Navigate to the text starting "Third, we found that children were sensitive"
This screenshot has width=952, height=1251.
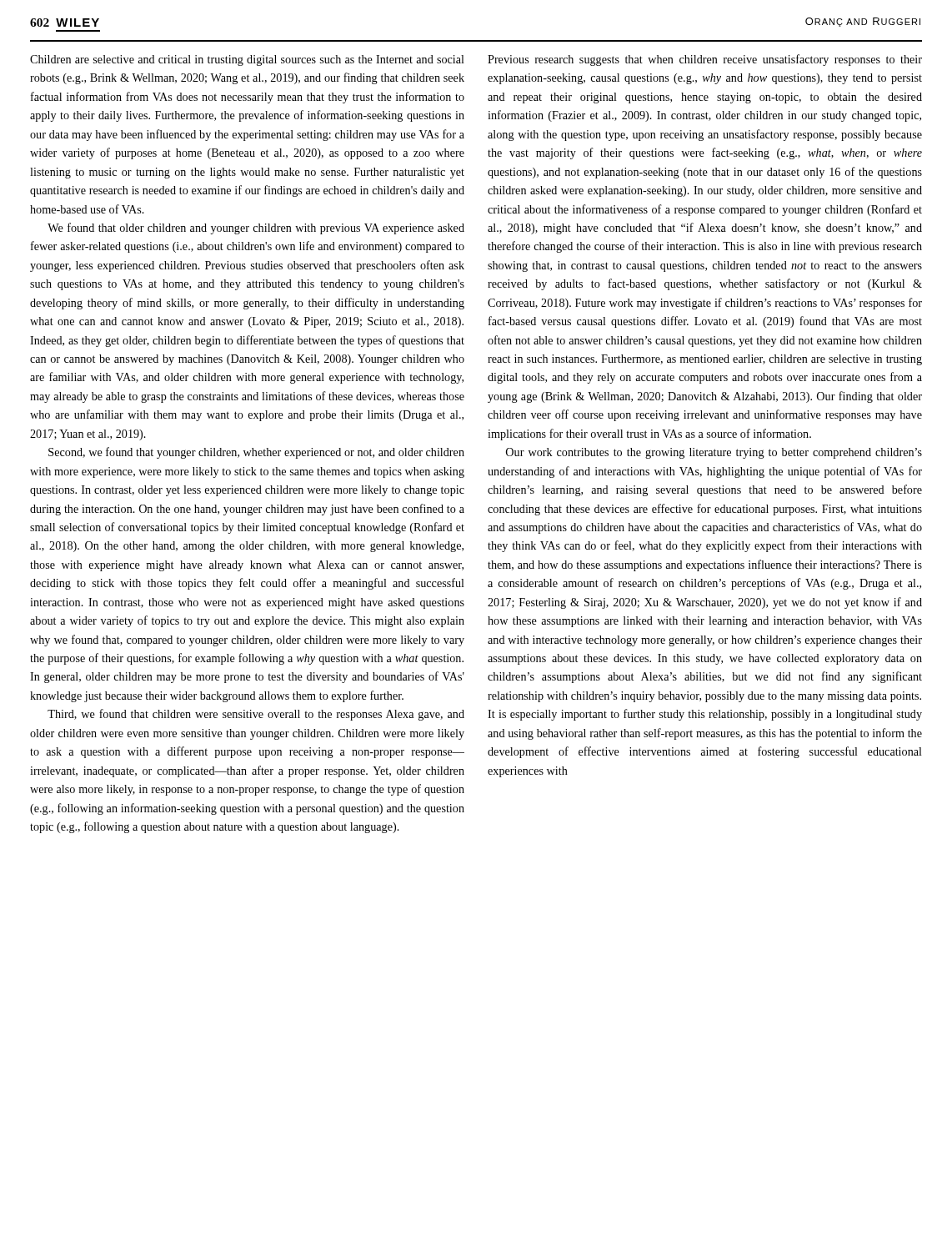pyautogui.click(x=247, y=770)
